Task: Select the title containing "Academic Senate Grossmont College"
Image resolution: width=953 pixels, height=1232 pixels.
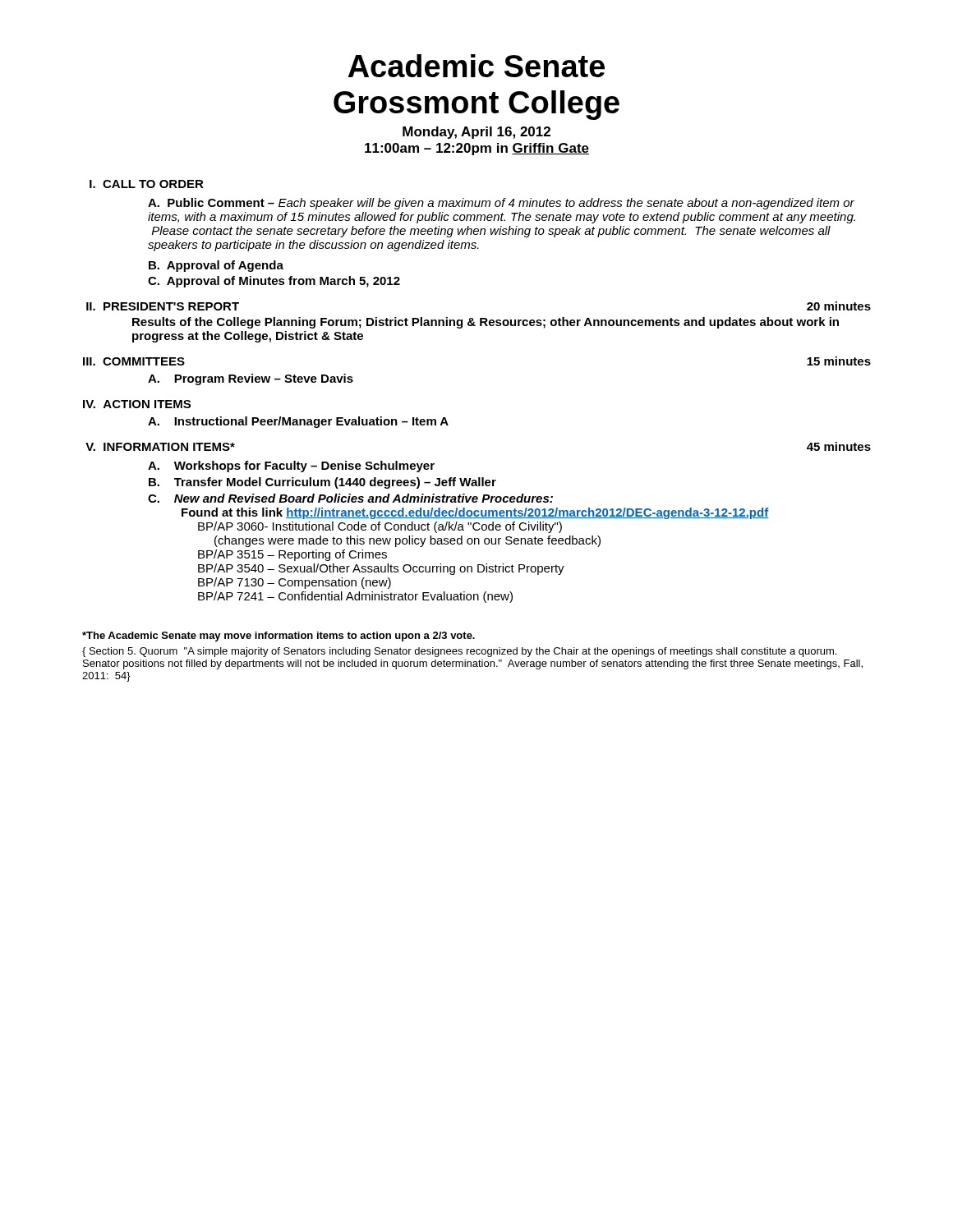Action: click(476, 85)
